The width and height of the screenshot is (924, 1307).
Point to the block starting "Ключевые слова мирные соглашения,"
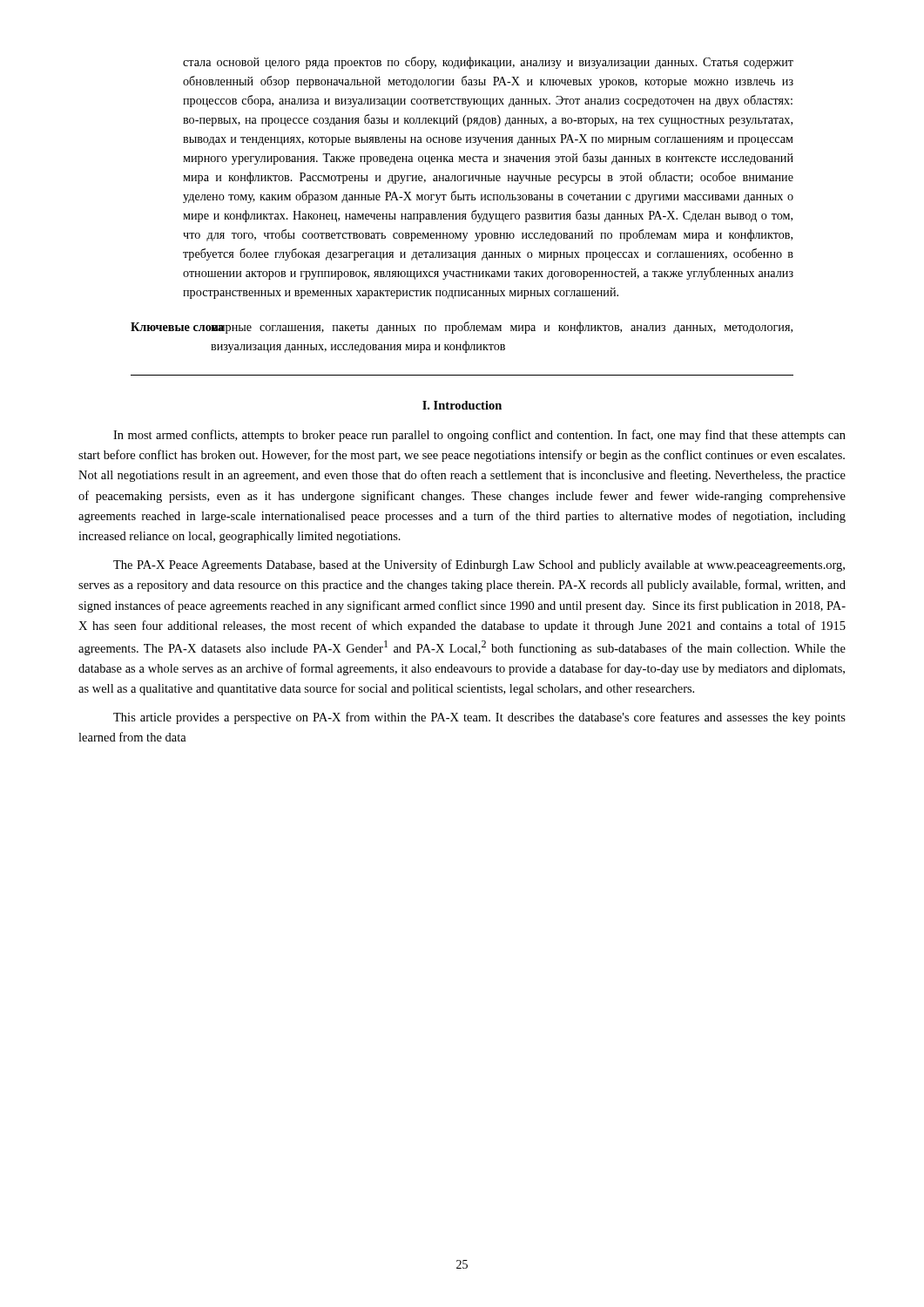tap(462, 336)
